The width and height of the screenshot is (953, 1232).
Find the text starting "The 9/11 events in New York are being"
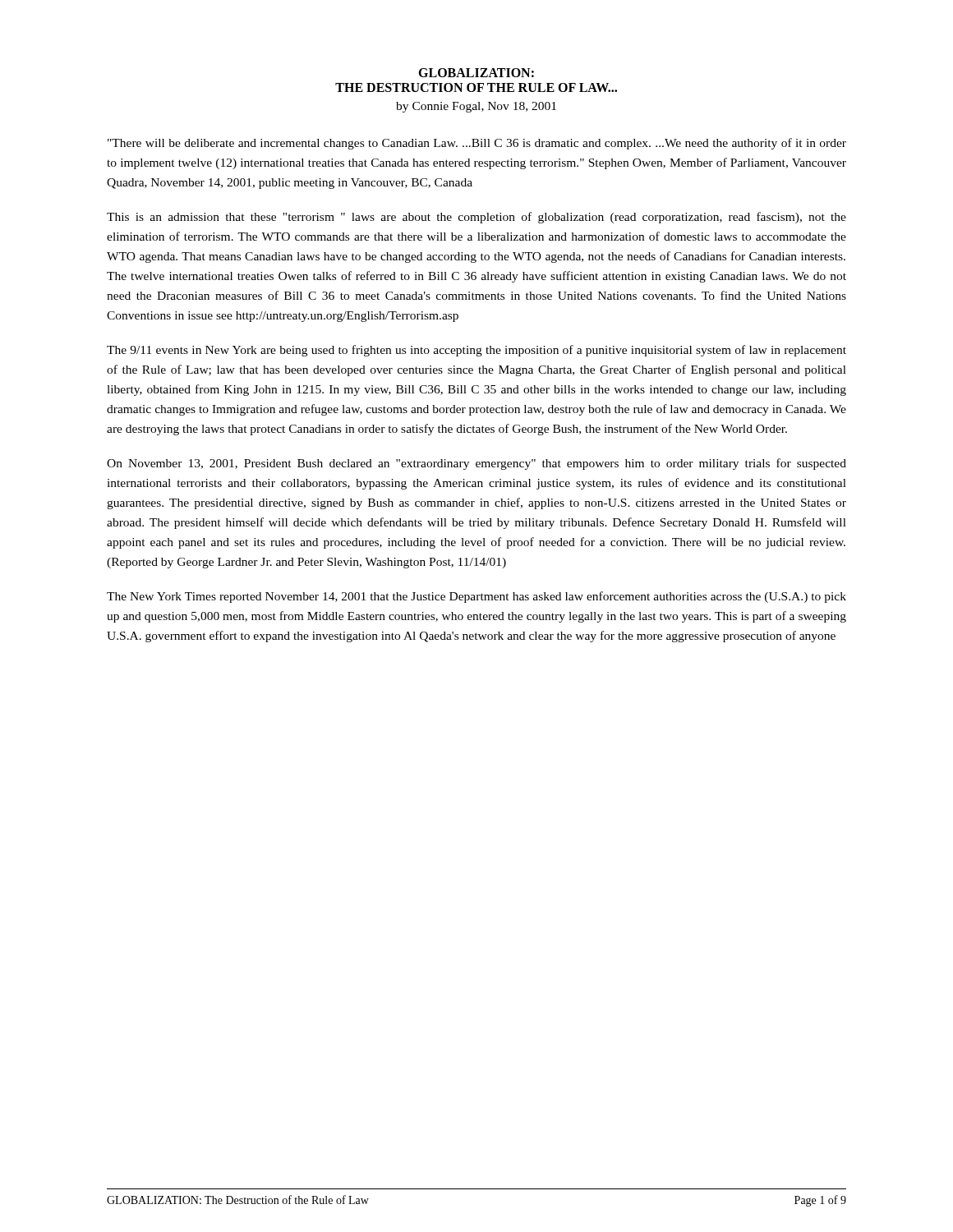click(x=476, y=389)
